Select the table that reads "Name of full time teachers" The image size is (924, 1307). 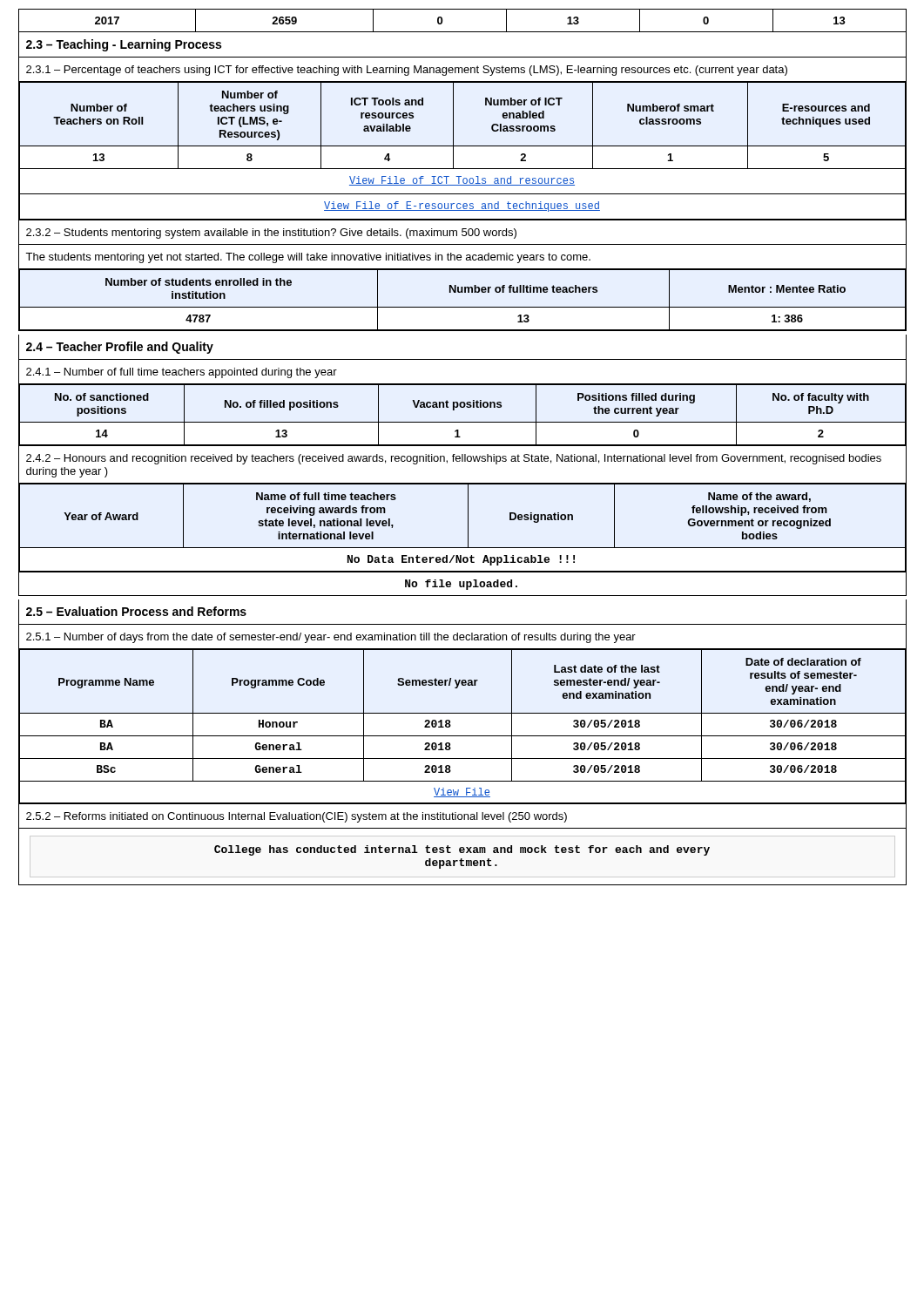[462, 528]
